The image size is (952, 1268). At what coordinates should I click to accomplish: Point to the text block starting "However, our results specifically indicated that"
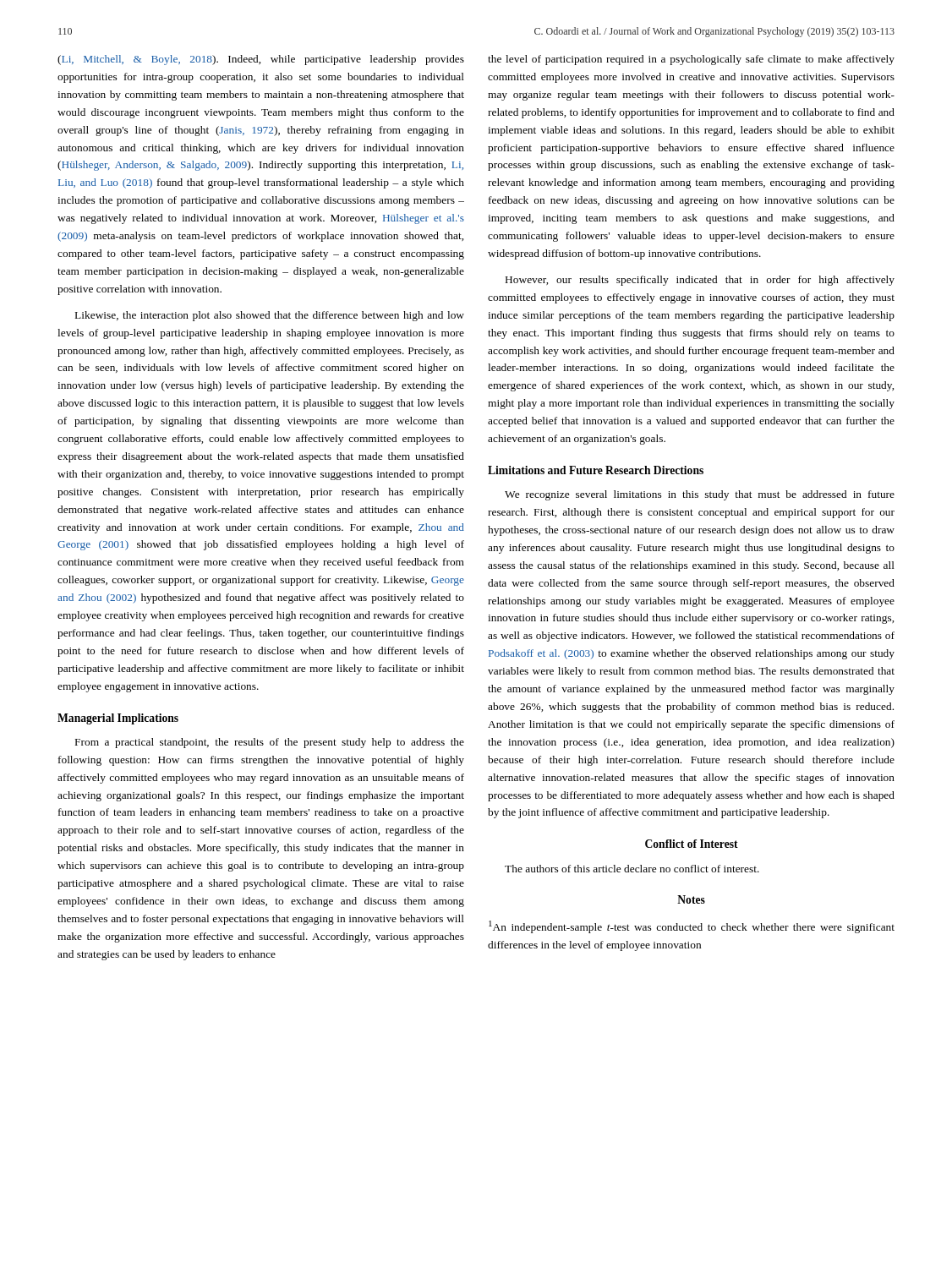coord(691,359)
